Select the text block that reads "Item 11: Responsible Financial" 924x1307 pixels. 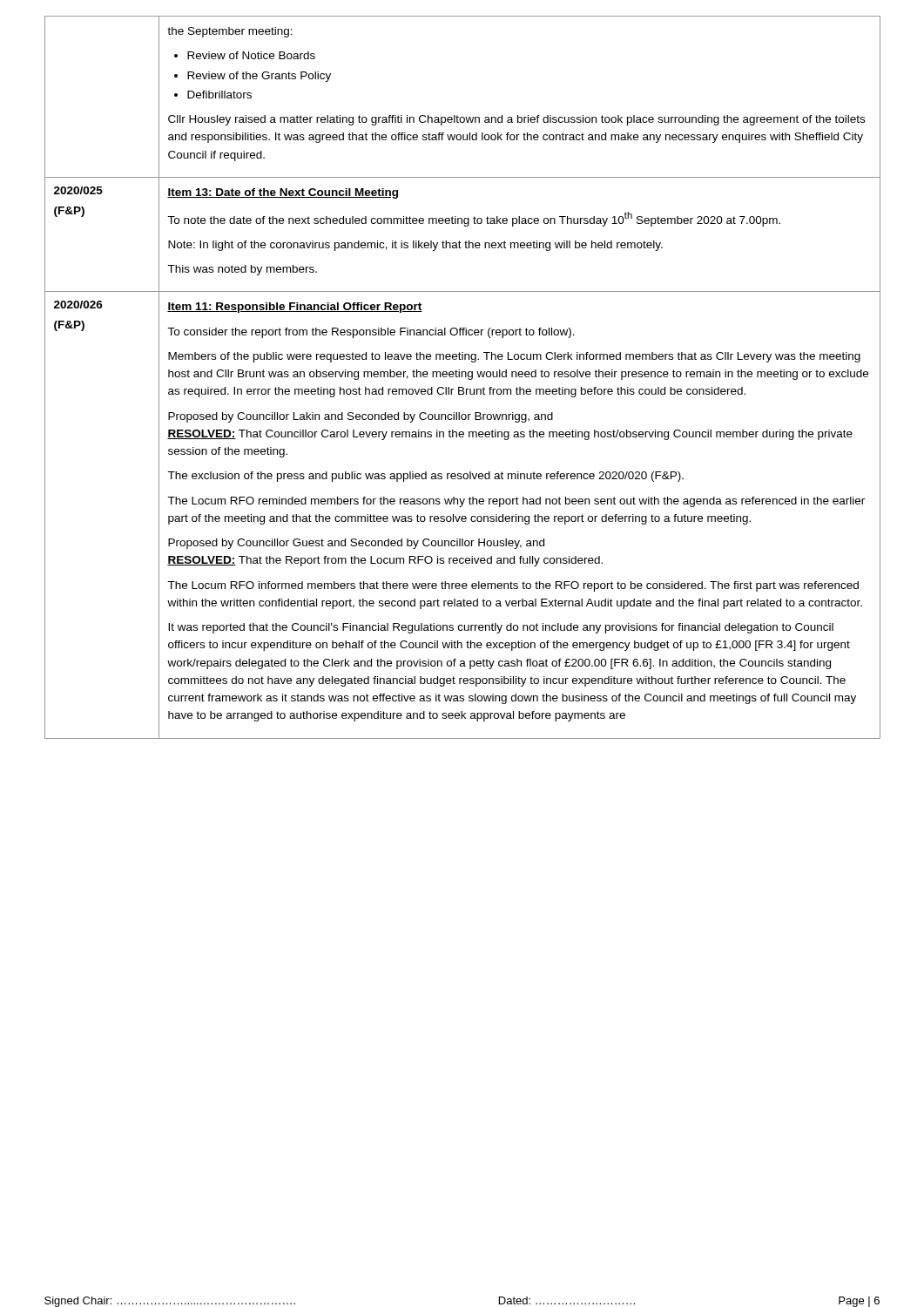[x=519, y=511]
